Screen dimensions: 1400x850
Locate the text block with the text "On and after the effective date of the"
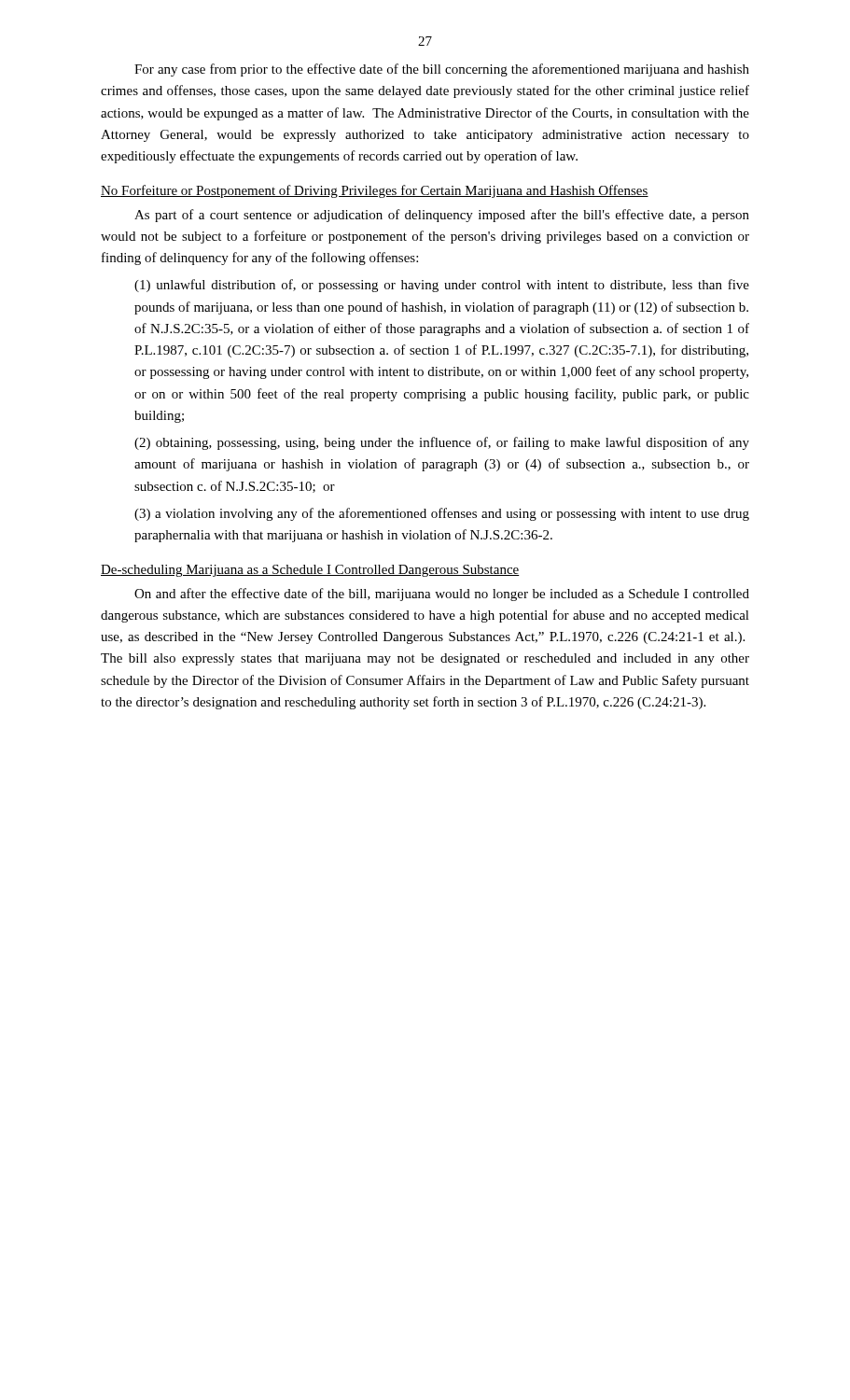(425, 648)
